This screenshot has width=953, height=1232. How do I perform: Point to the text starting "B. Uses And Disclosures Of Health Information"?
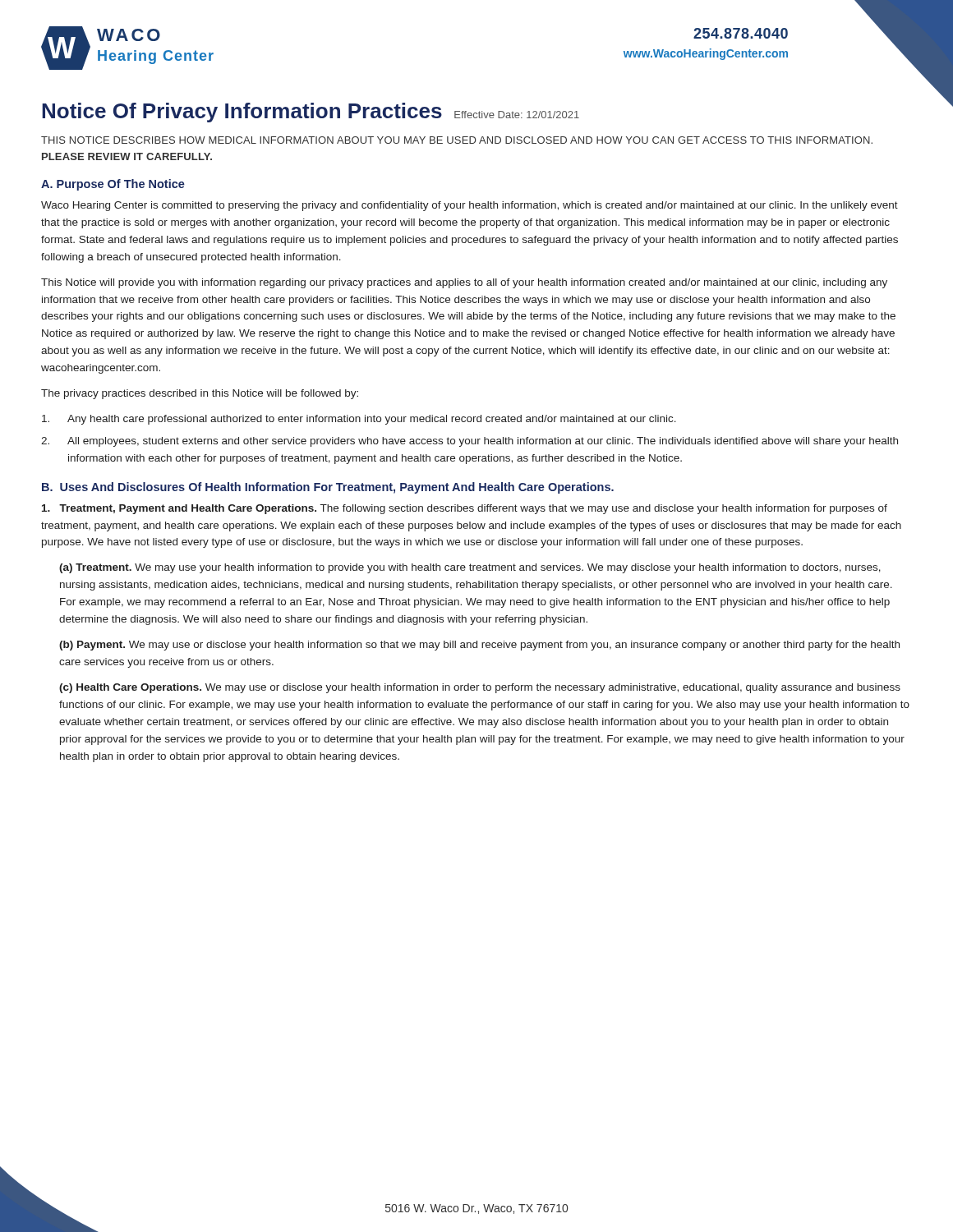pyautogui.click(x=328, y=487)
